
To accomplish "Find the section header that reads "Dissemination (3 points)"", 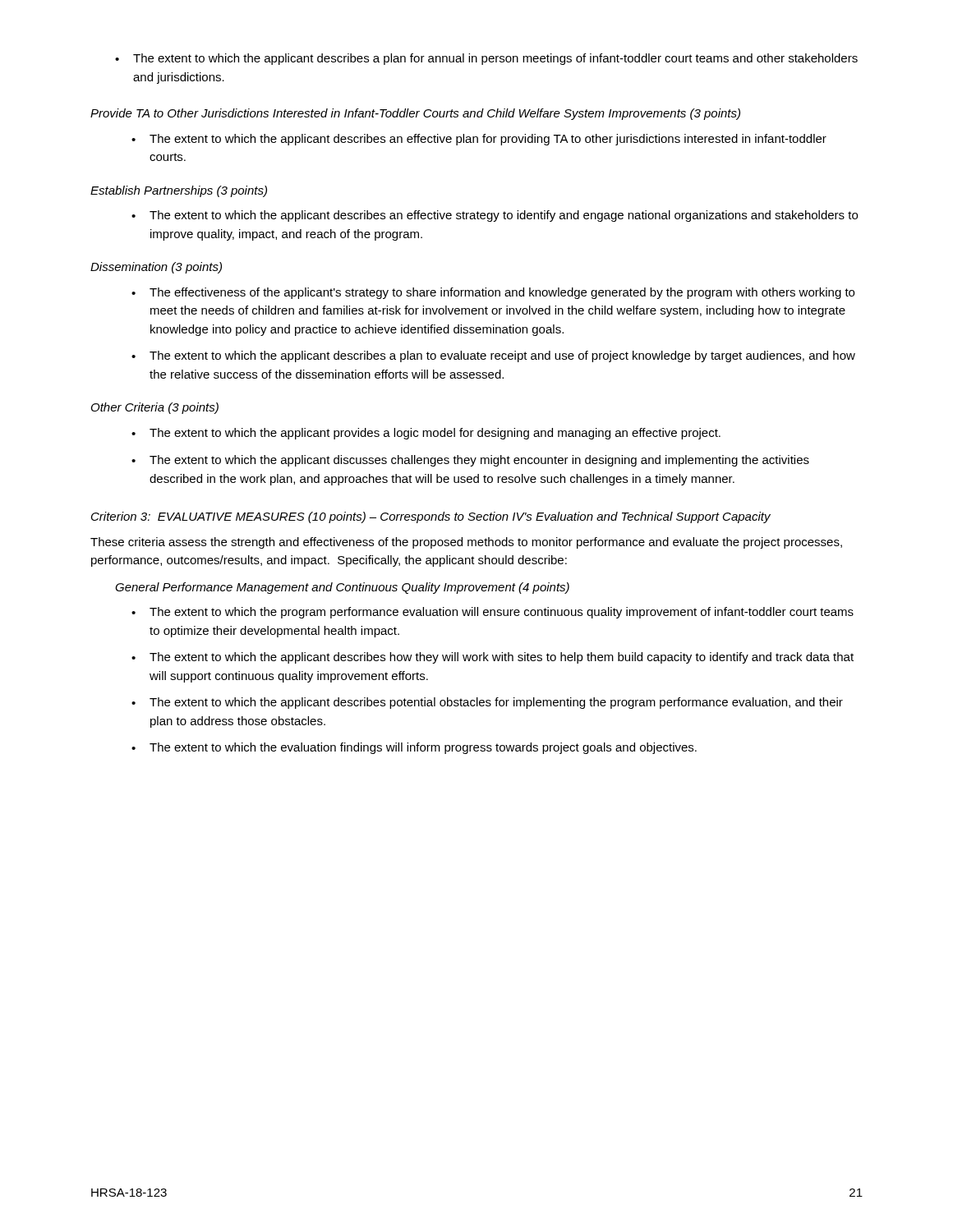I will click(156, 267).
